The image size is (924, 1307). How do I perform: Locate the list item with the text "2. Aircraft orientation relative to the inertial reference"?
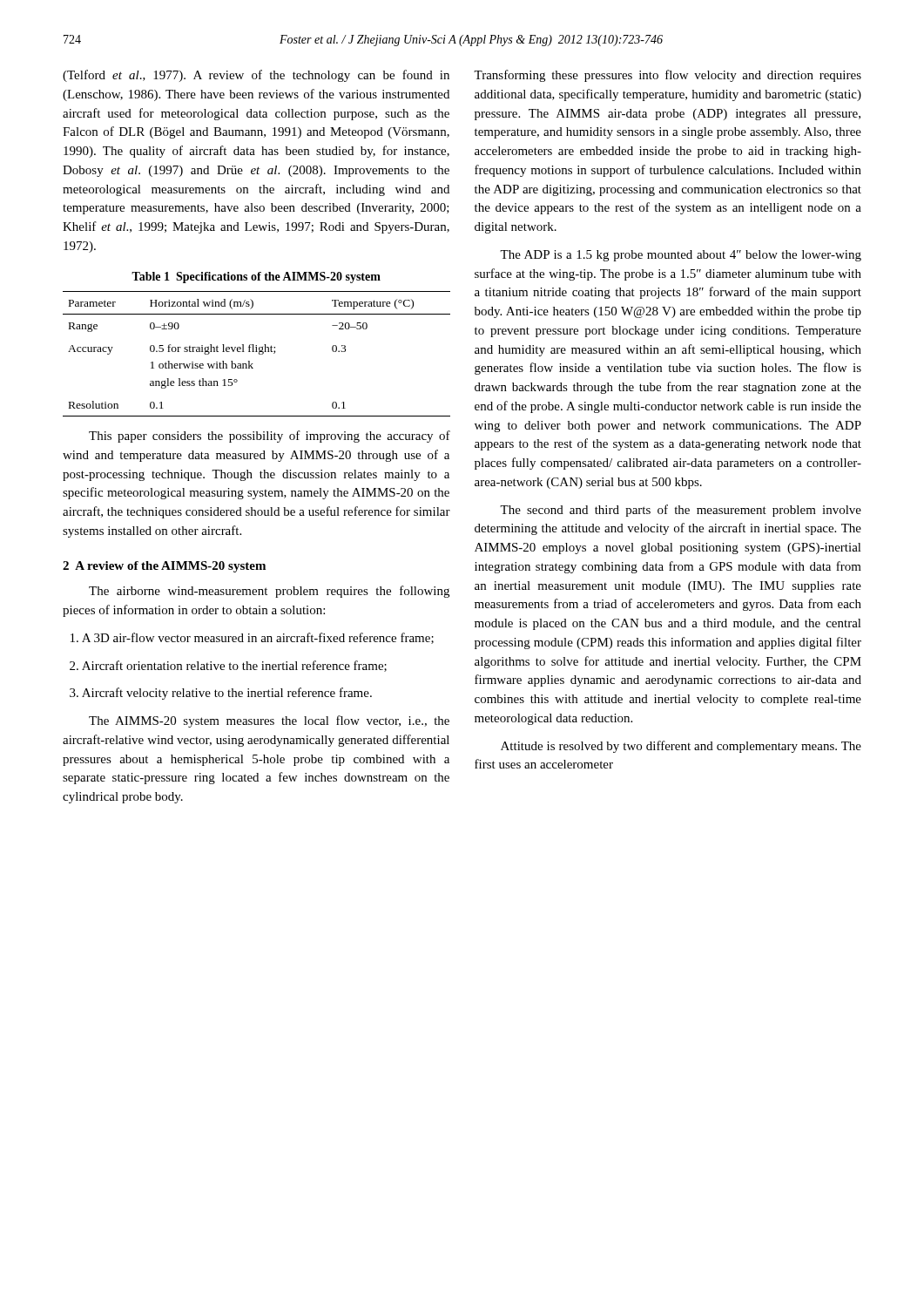tap(269, 666)
